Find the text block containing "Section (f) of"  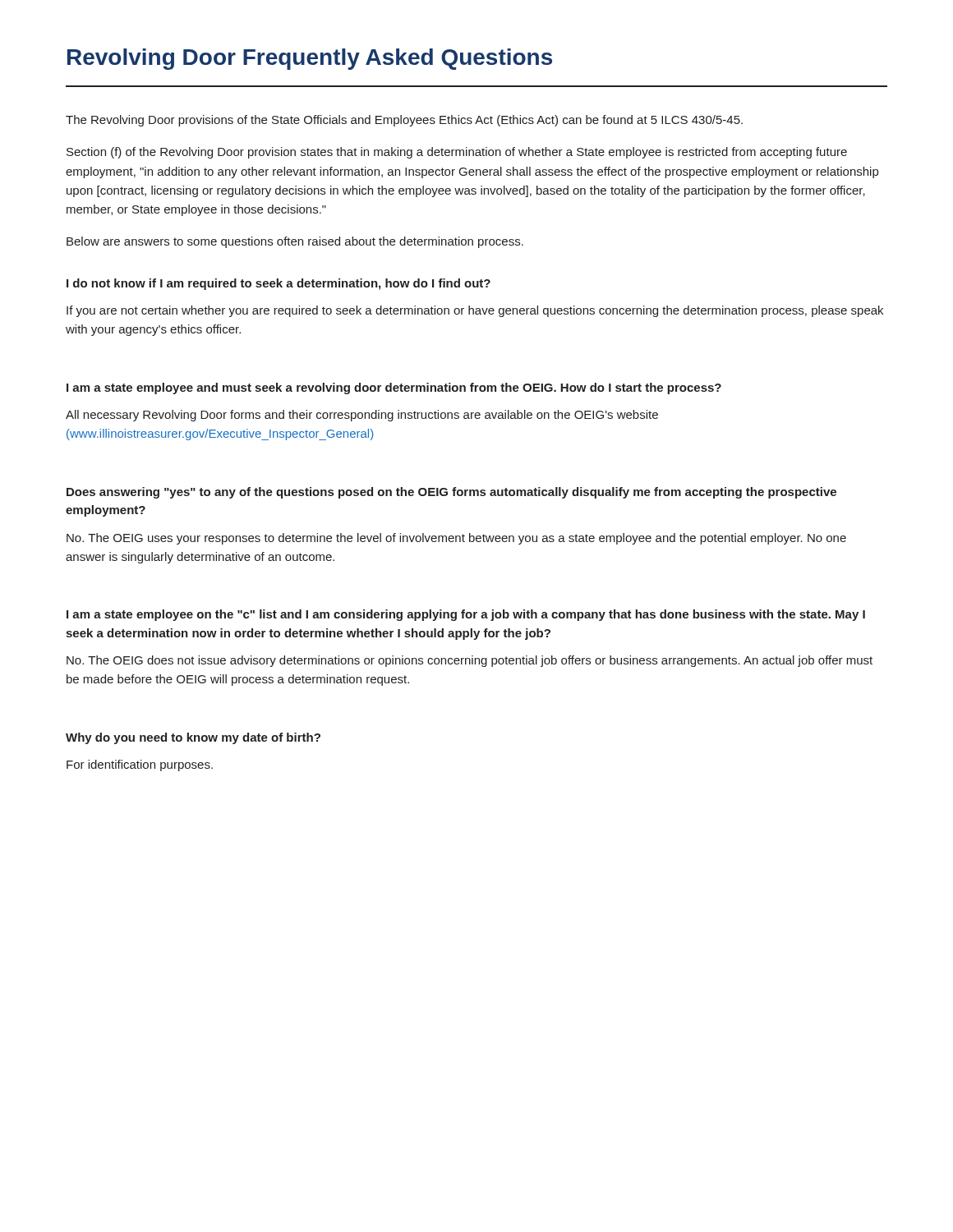click(x=472, y=180)
